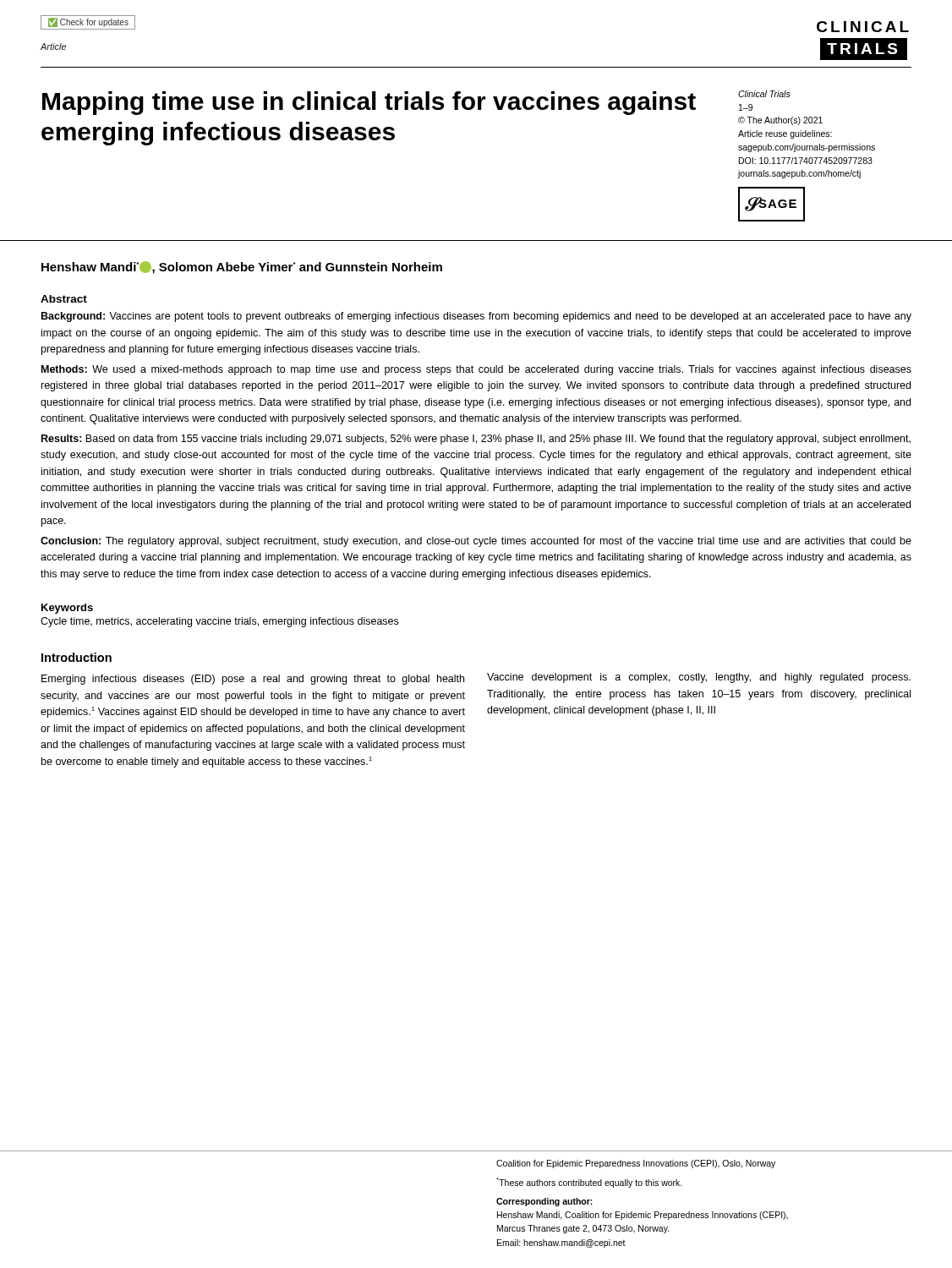Screen dimensions: 1268x952
Task: Locate the text block that says "Cycle time, metrics, accelerating vaccine trials,"
Action: tap(220, 621)
